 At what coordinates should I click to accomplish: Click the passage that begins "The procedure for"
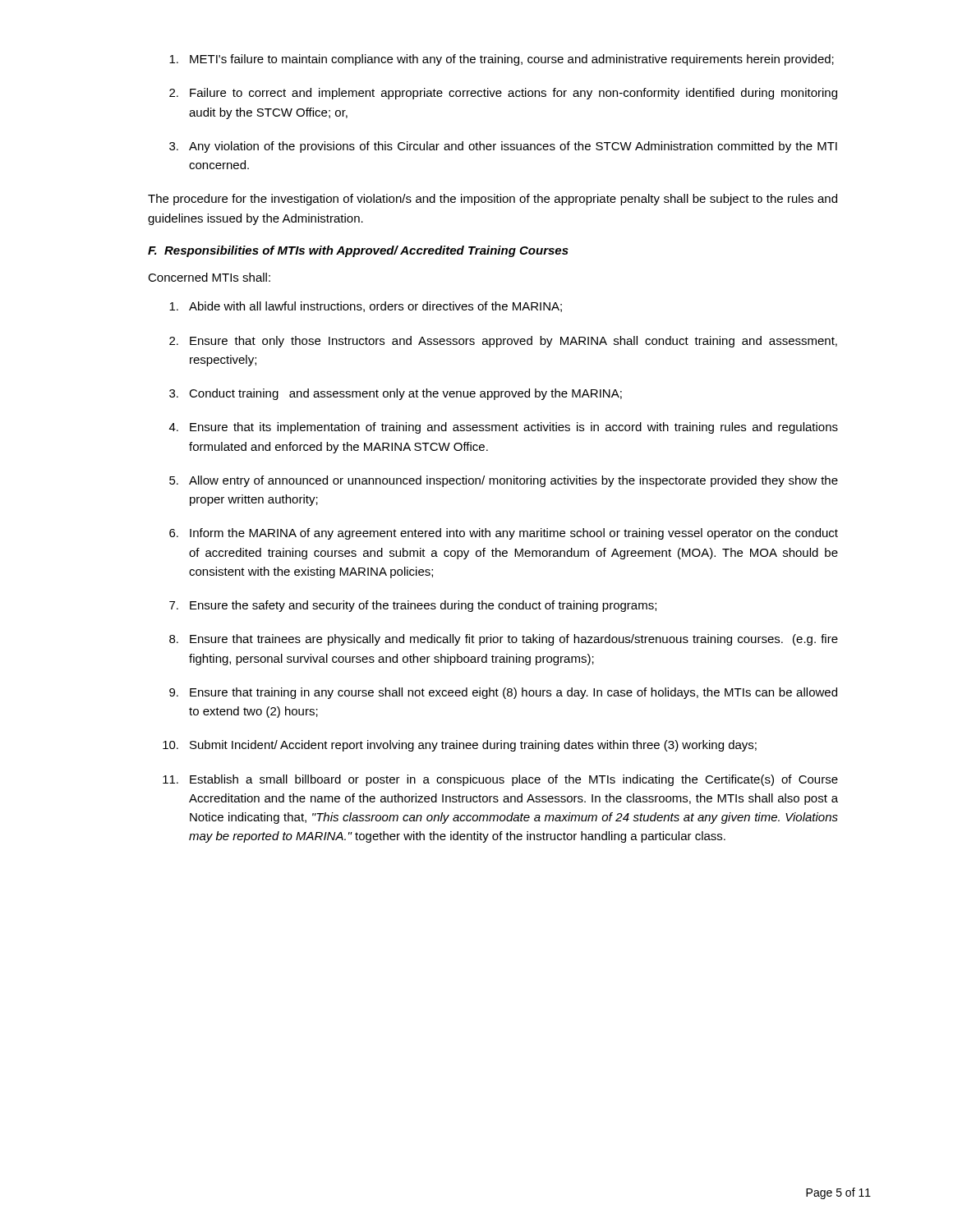click(493, 208)
